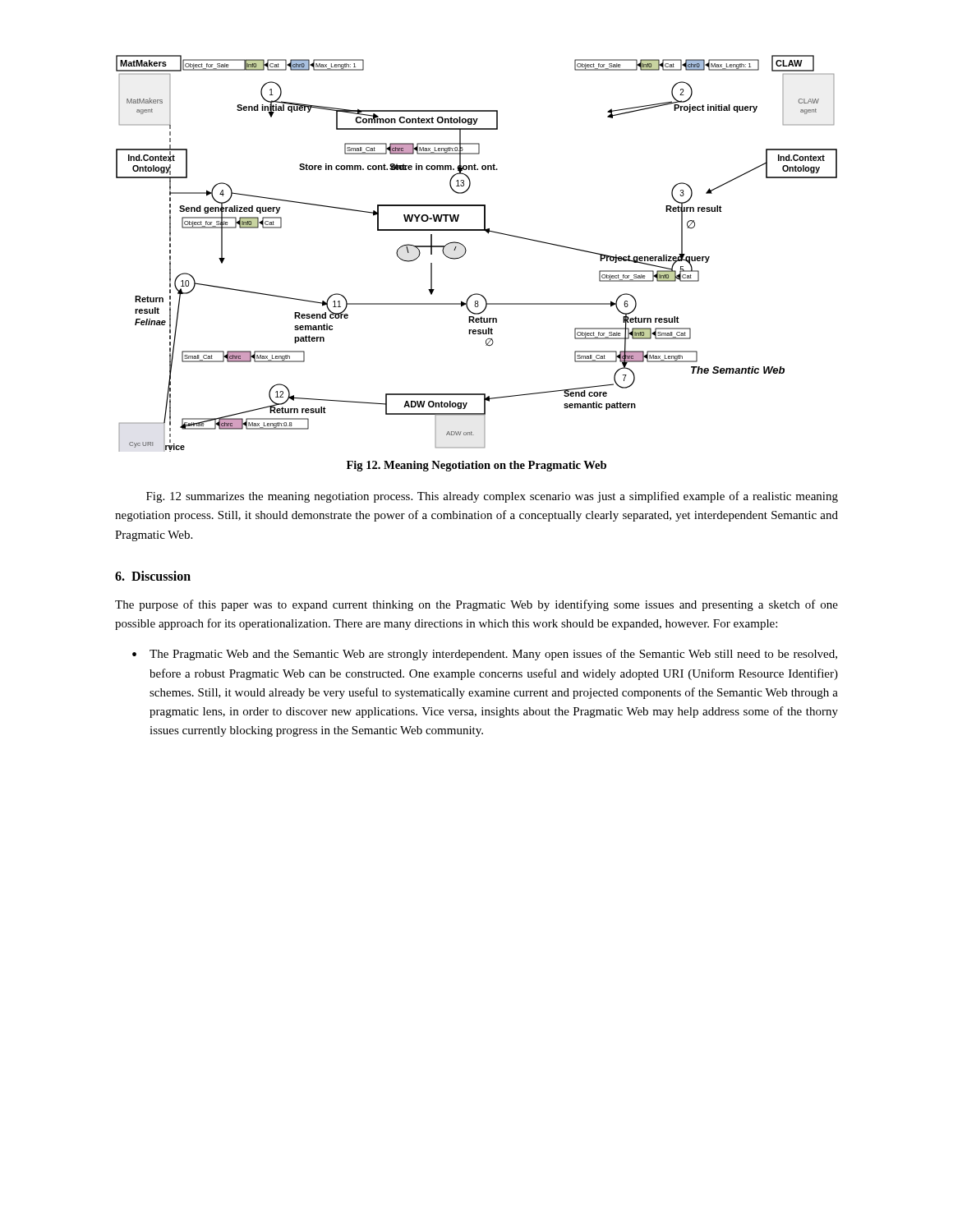
Task: Click on the region starting "The purpose of this"
Action: (476, 614)
